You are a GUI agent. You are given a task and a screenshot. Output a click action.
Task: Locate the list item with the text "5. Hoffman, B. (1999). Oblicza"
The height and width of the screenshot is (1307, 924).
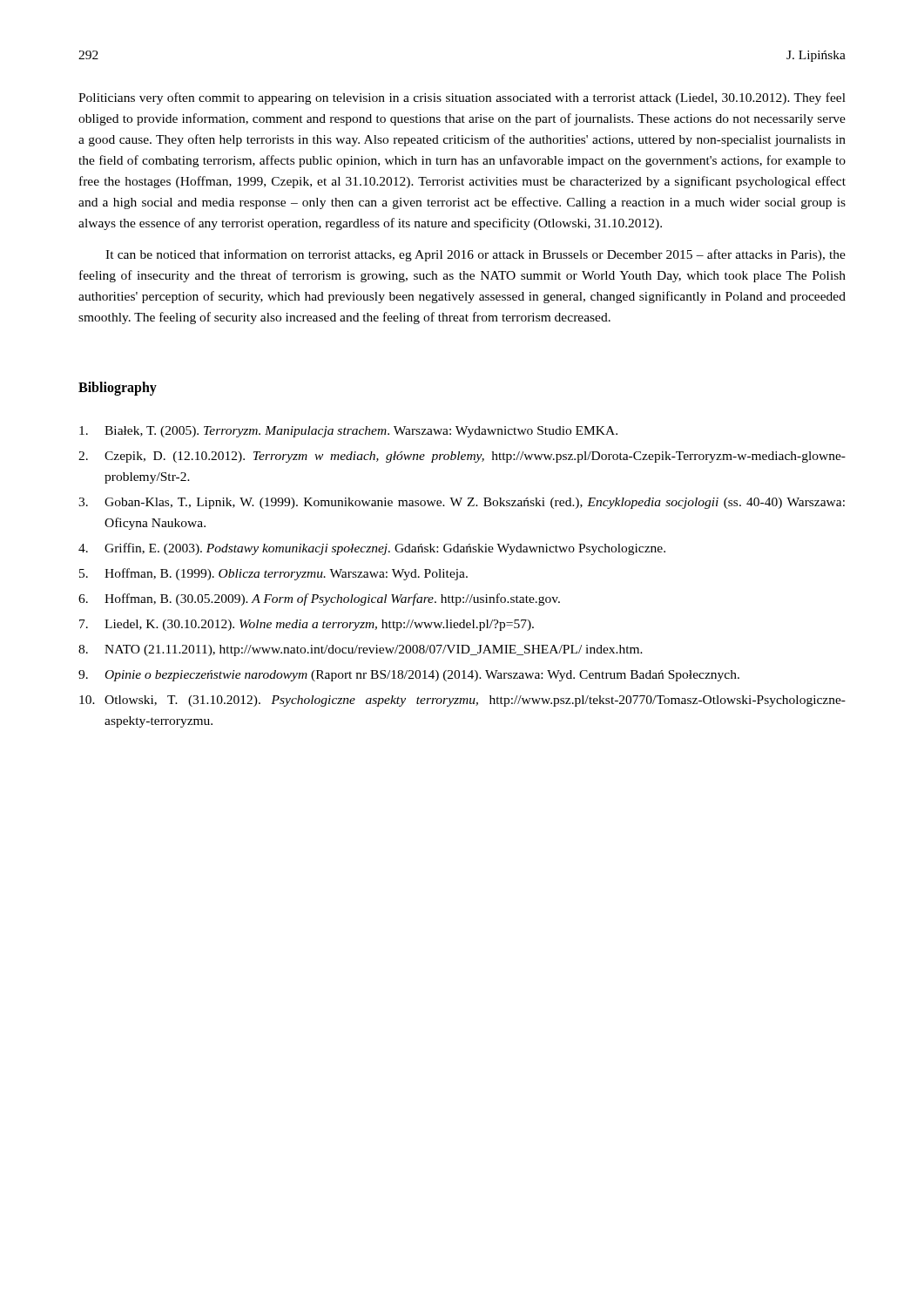[x=462, y=574]
